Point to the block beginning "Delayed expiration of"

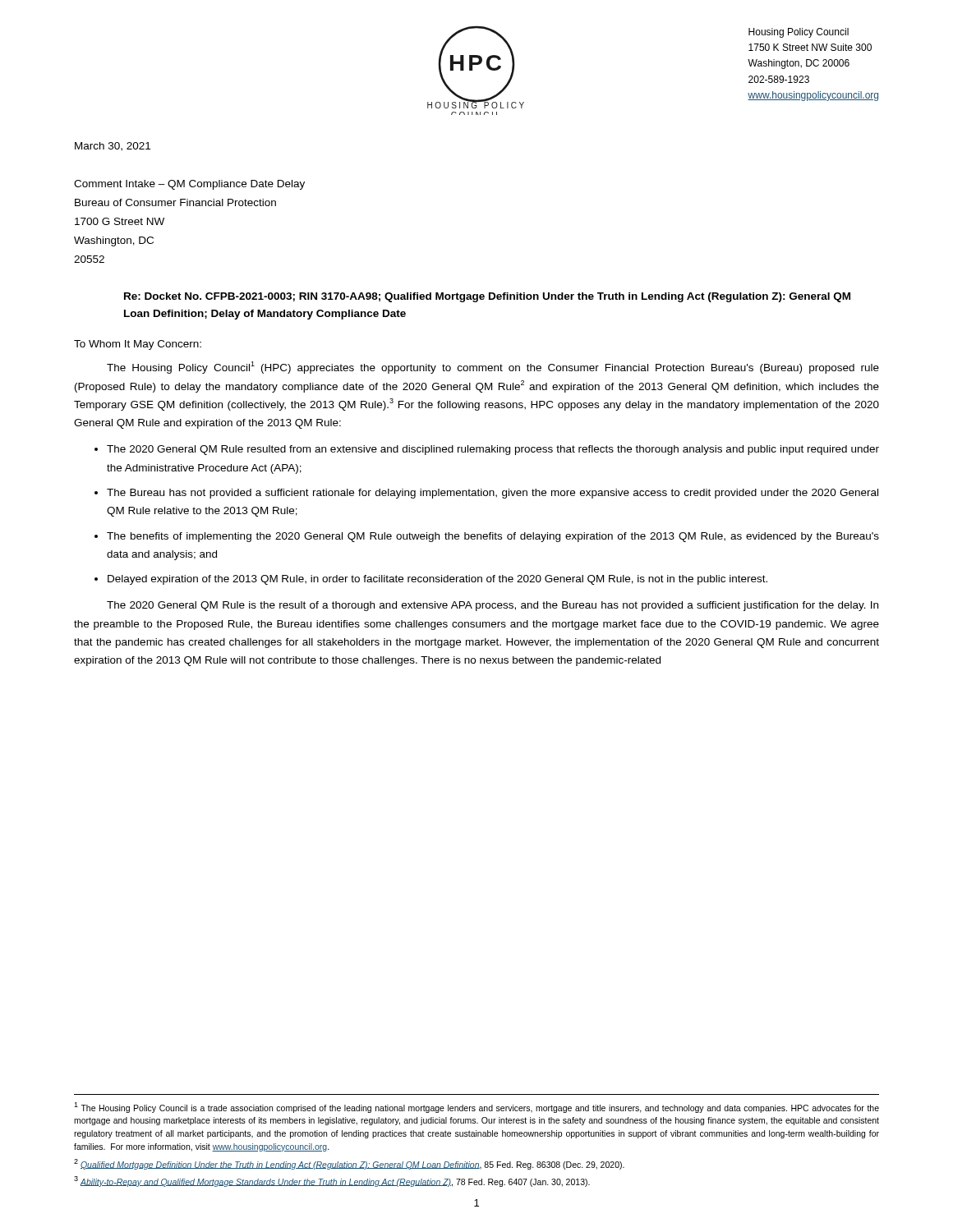click(x=438, y=579)
